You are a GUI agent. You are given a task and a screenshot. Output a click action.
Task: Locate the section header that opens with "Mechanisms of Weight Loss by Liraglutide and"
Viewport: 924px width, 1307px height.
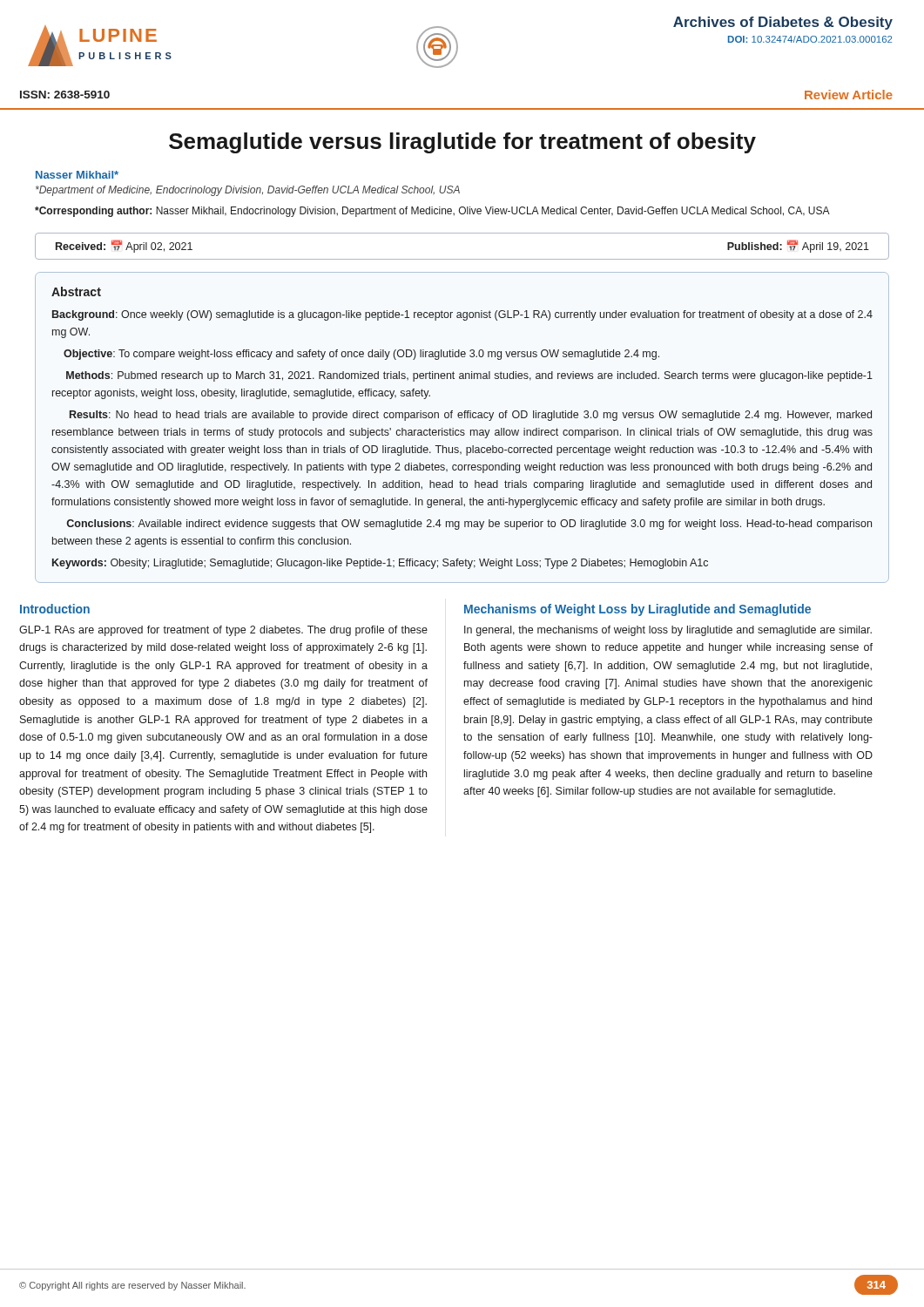pyautogui.click(x=637, y=609)
